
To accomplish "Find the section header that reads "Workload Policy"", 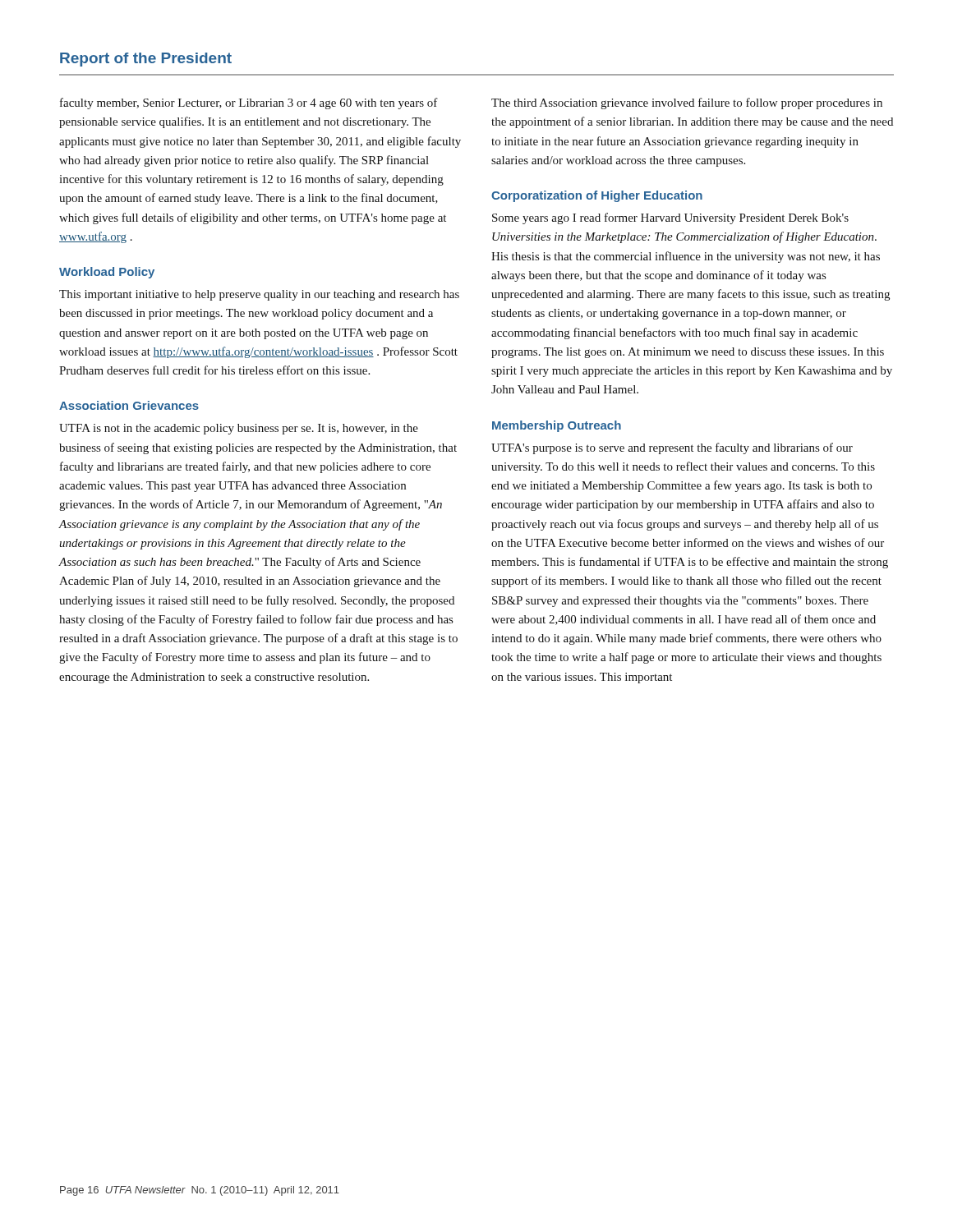I will [107, 273].
